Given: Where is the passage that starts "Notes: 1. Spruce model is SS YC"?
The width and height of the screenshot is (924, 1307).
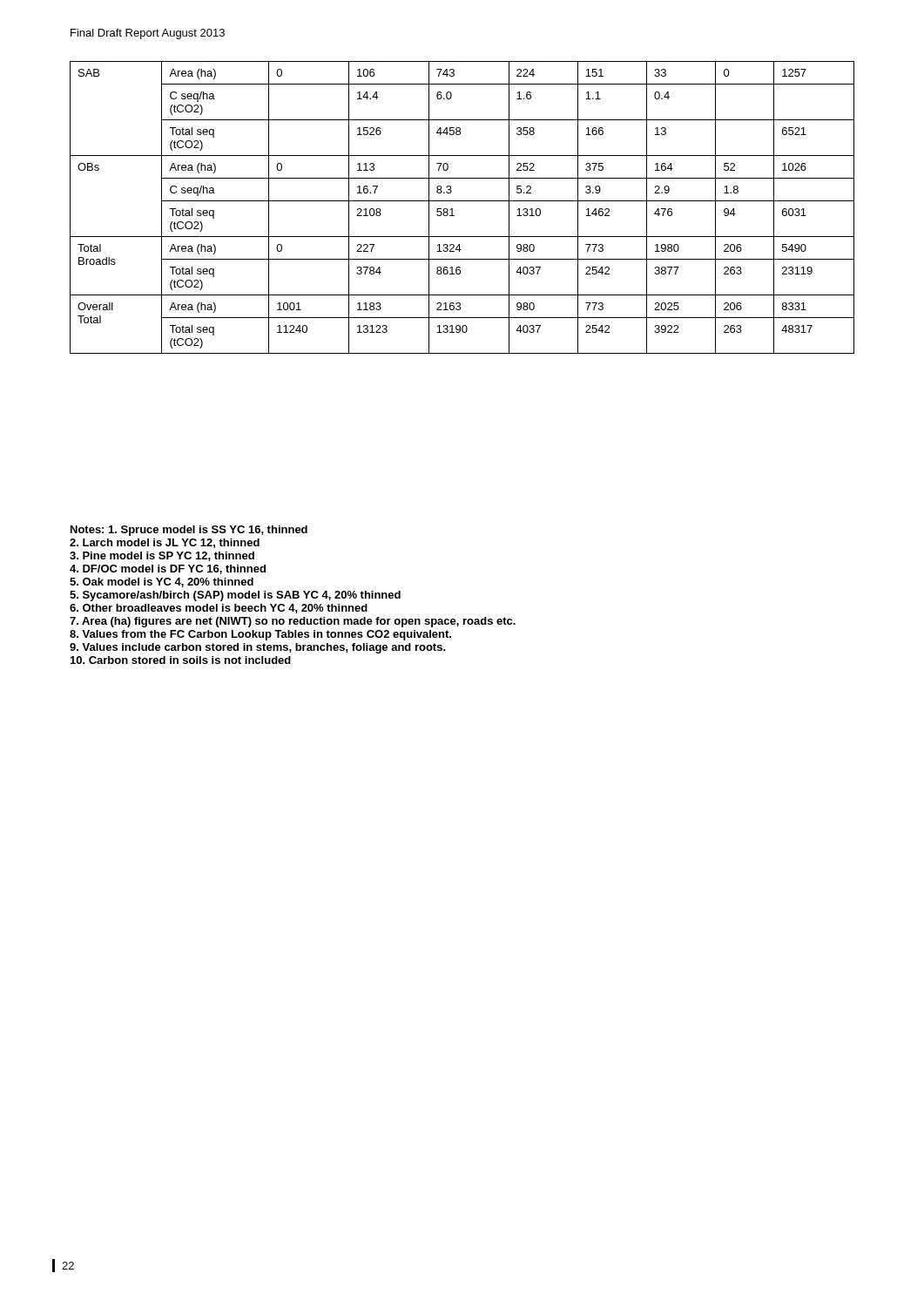Looking at the screenshot, I should point(189,529).
